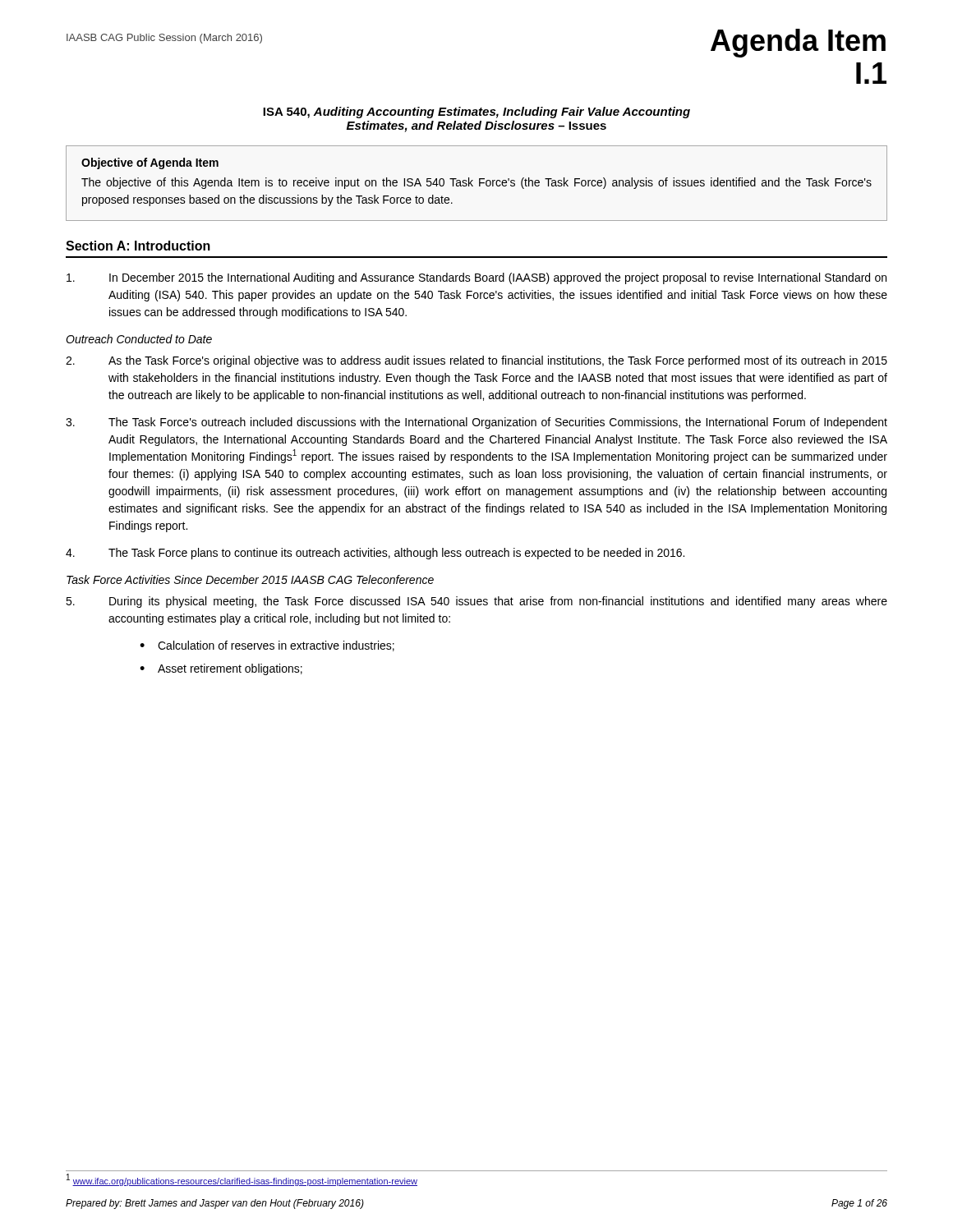The height and width of the screenshot is (1232, 953).
Task: Select the list item with the text "In December 2015"
Action: [476, 295]
